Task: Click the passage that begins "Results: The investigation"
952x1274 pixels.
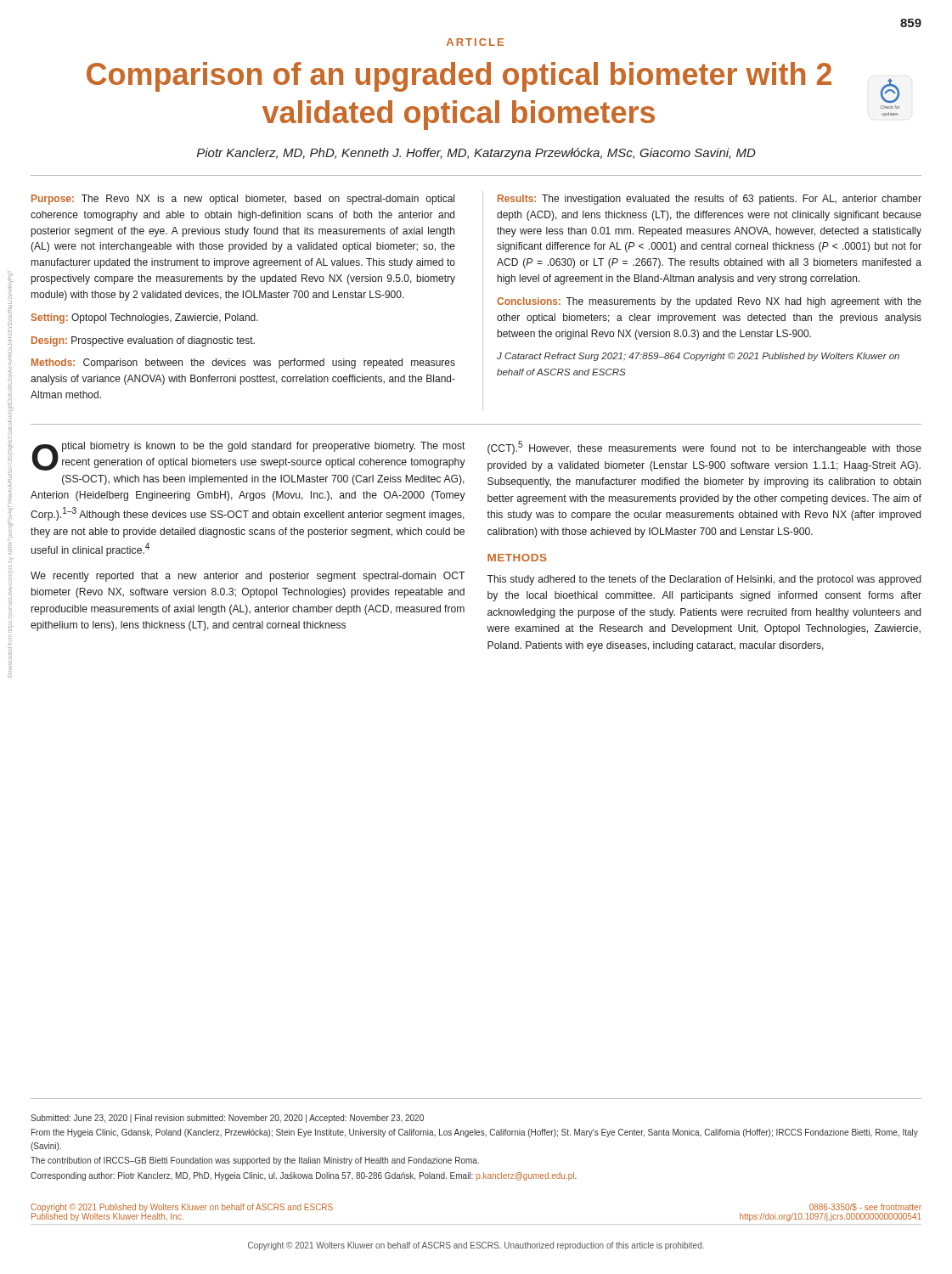Action: [709, 285]
